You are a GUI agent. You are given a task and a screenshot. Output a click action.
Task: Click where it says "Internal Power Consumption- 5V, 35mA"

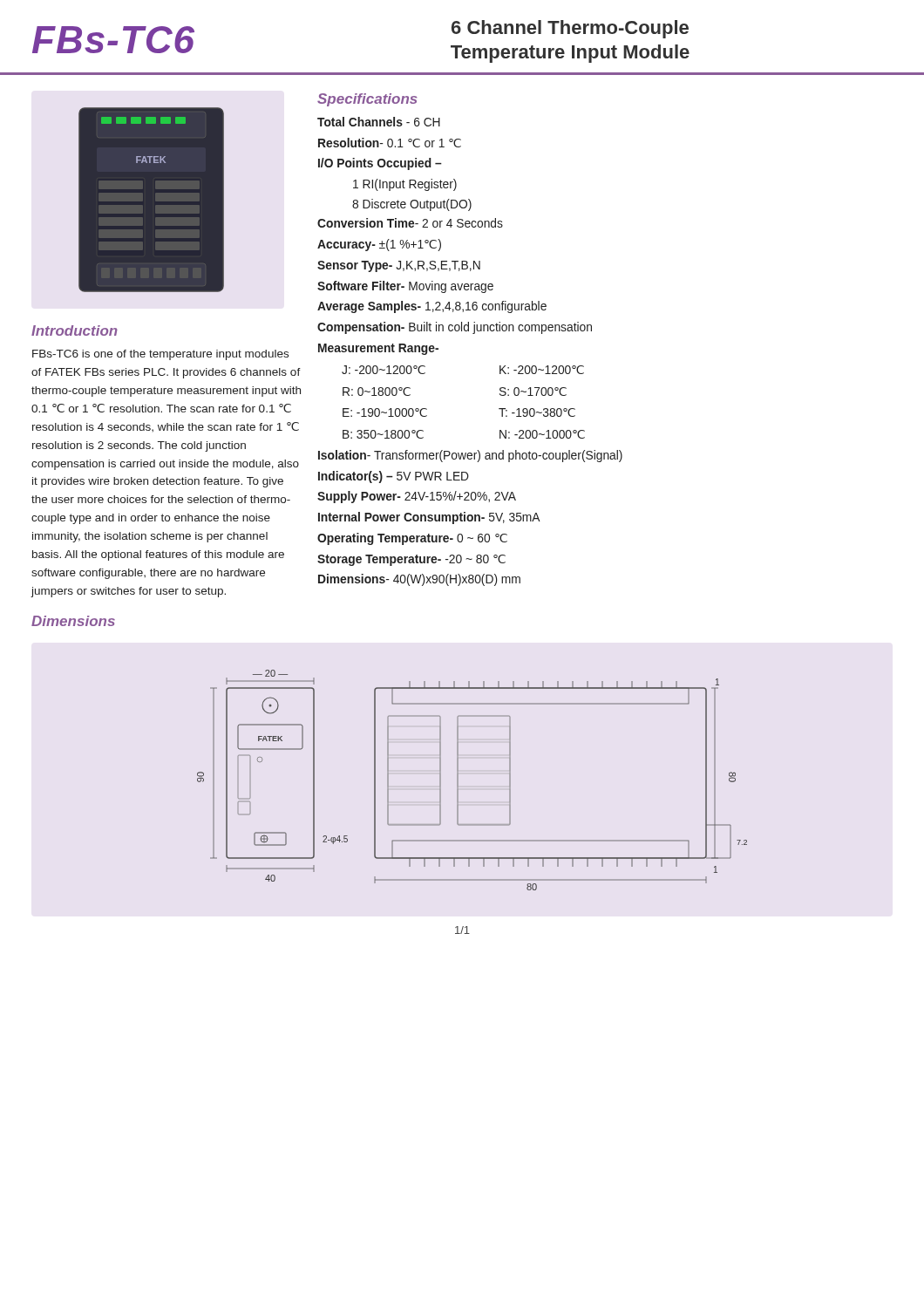[x=429, y=518]
